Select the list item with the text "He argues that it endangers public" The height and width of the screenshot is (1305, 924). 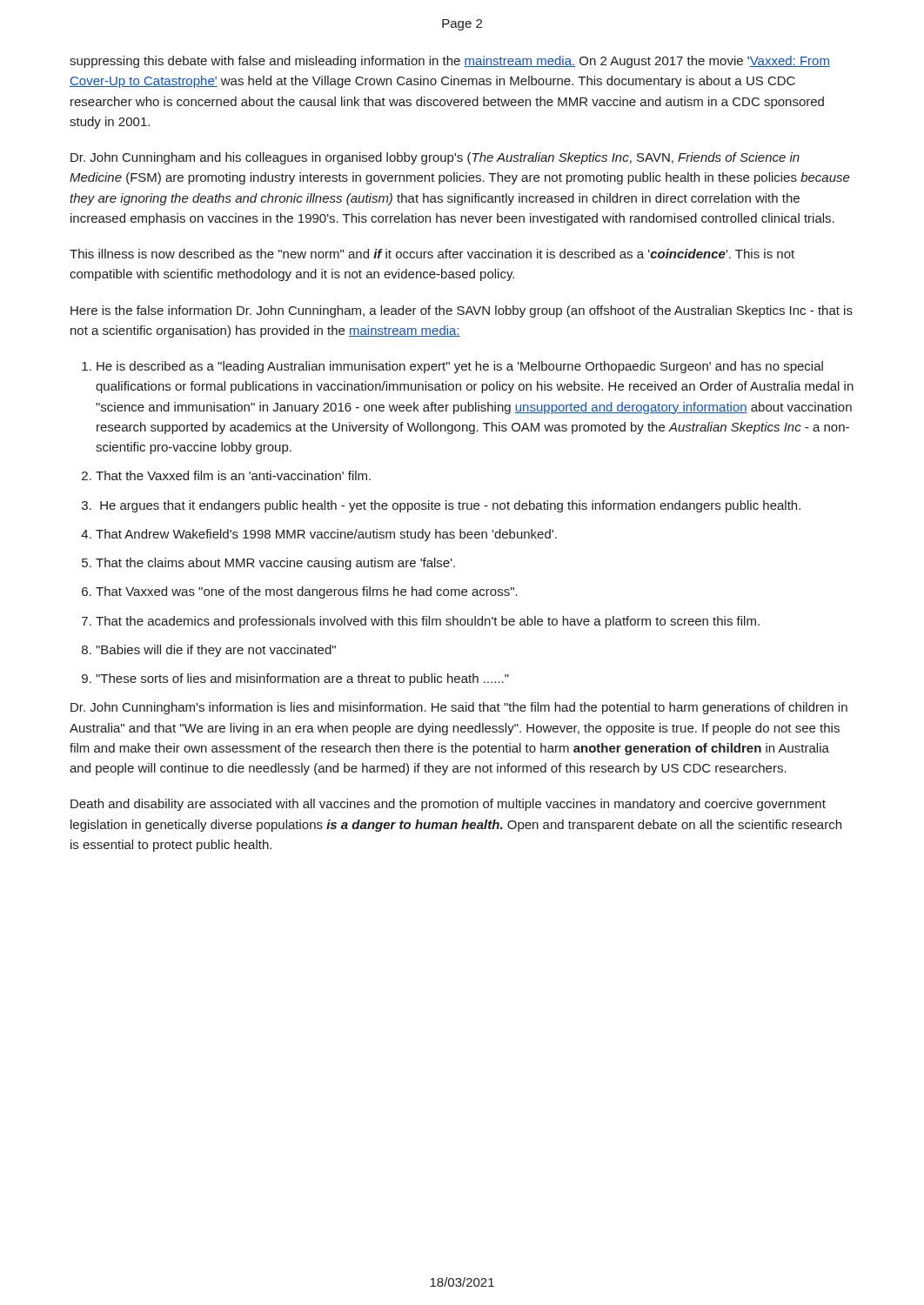[x=462, y=505]
